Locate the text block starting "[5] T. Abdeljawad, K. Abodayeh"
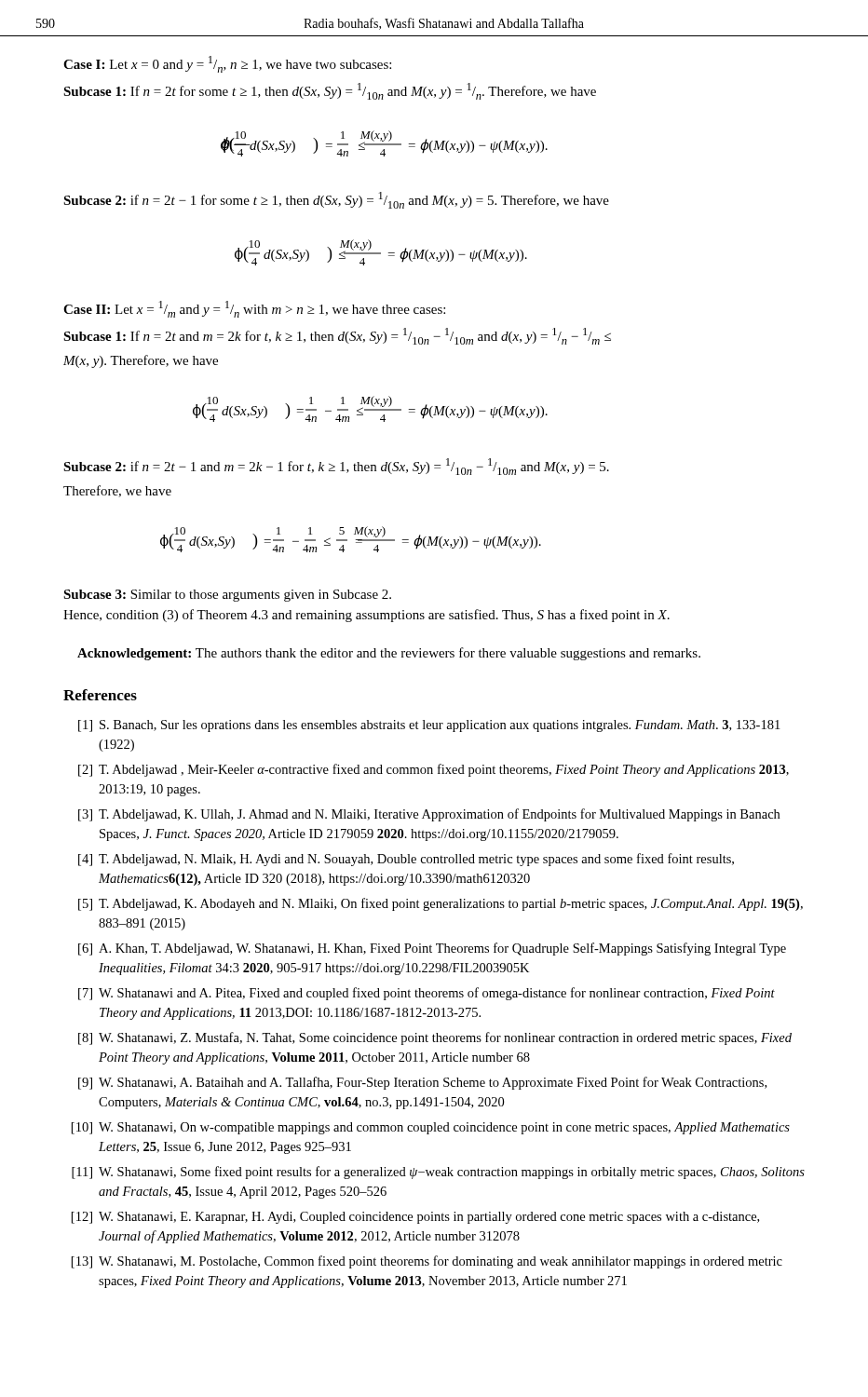Image resolution: width=868 pixels, height=1397 pixels. pos(434,913)
